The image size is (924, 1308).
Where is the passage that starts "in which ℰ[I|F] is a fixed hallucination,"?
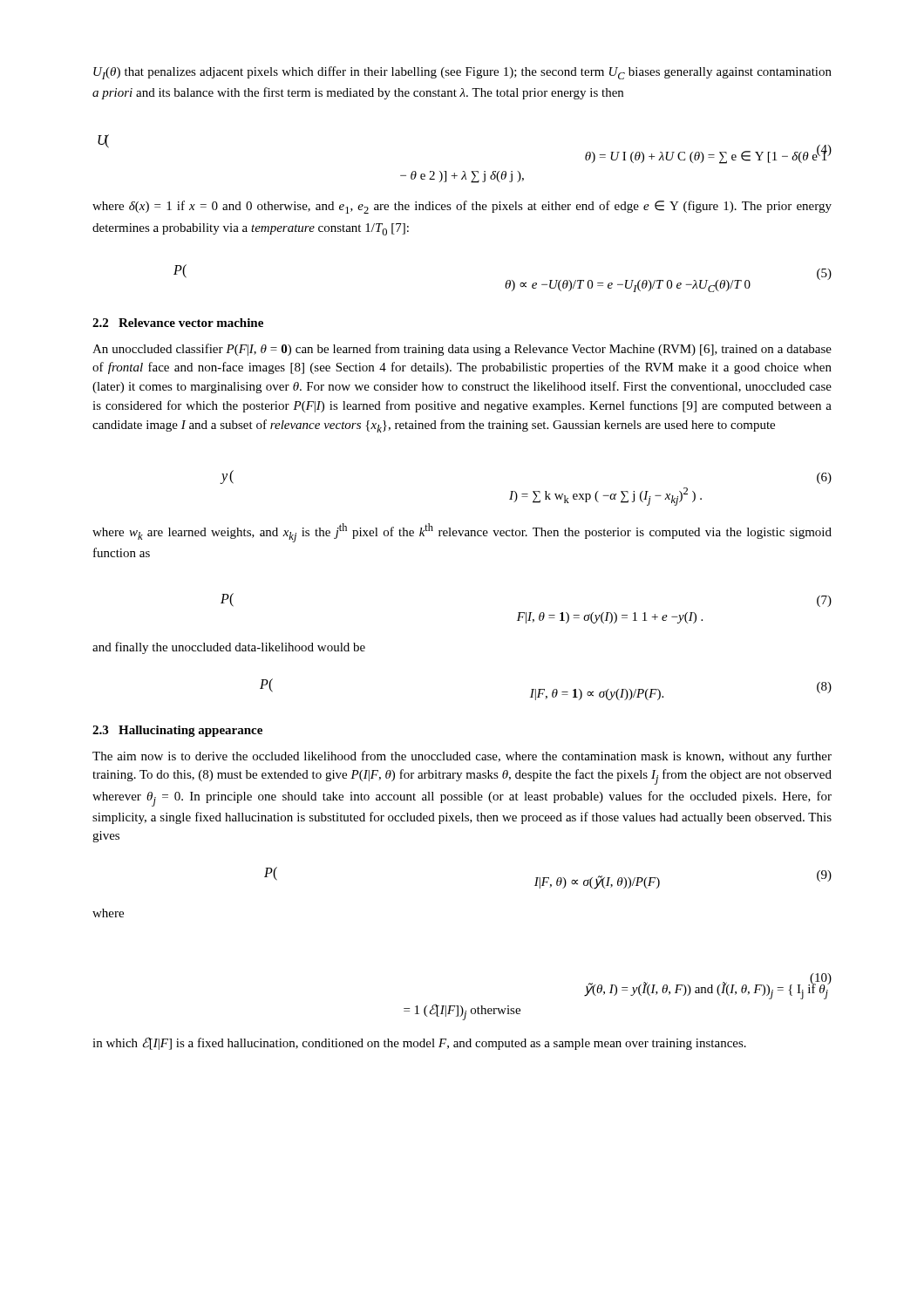click(x=462, y=1044)
